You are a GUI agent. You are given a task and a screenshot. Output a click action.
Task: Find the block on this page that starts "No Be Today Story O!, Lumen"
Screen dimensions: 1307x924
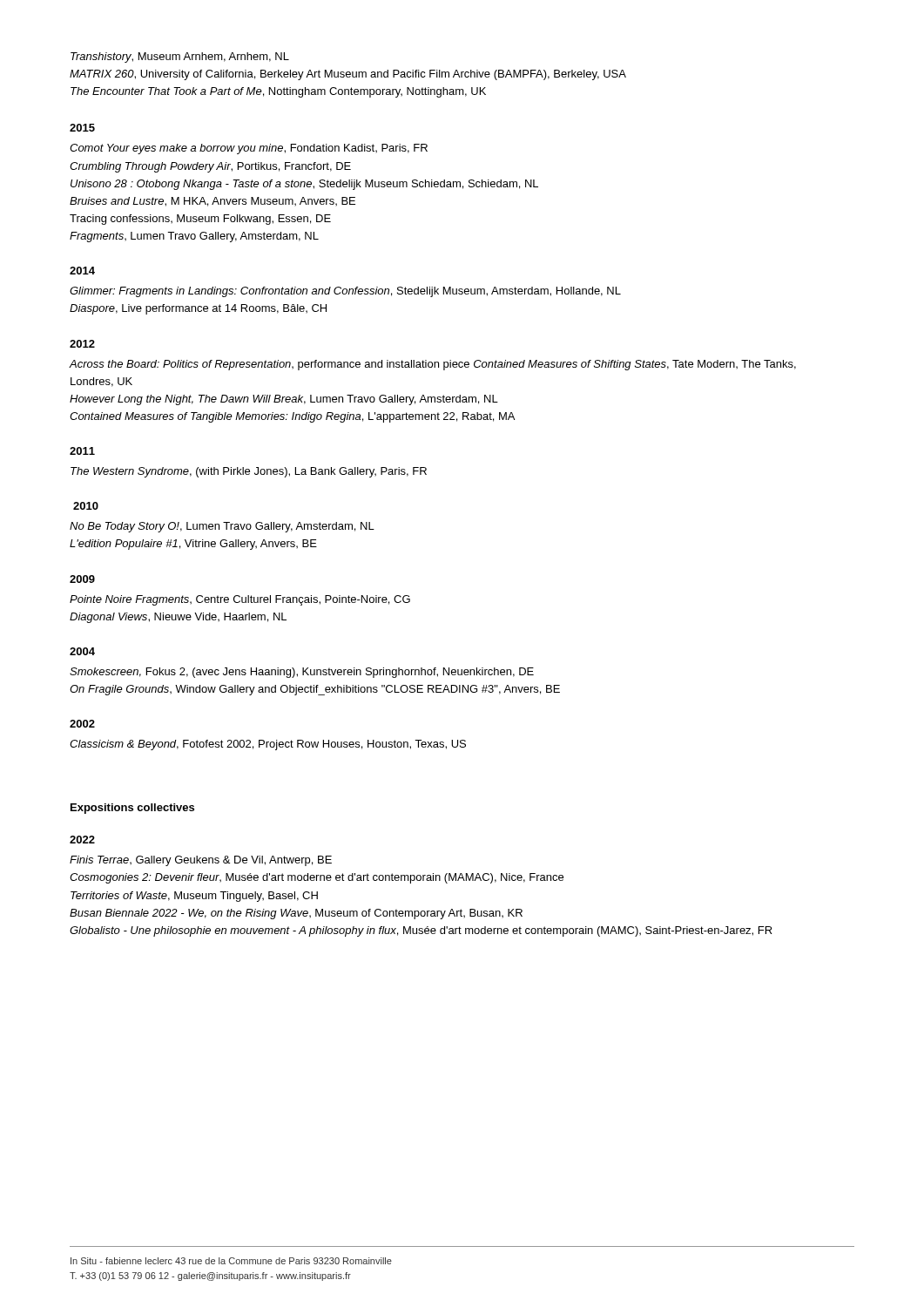222,526
